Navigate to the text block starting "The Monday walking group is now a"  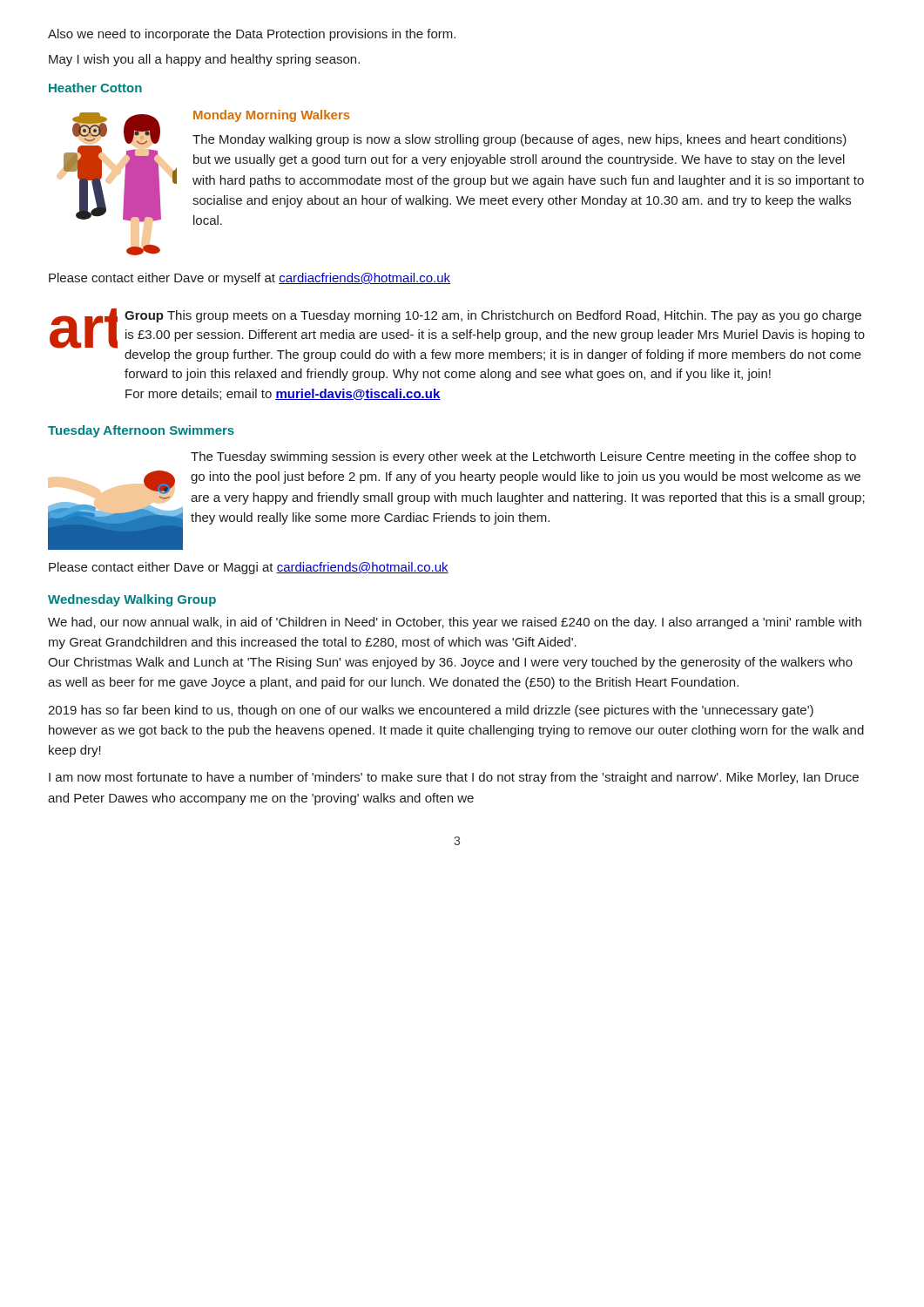point(528,180)
